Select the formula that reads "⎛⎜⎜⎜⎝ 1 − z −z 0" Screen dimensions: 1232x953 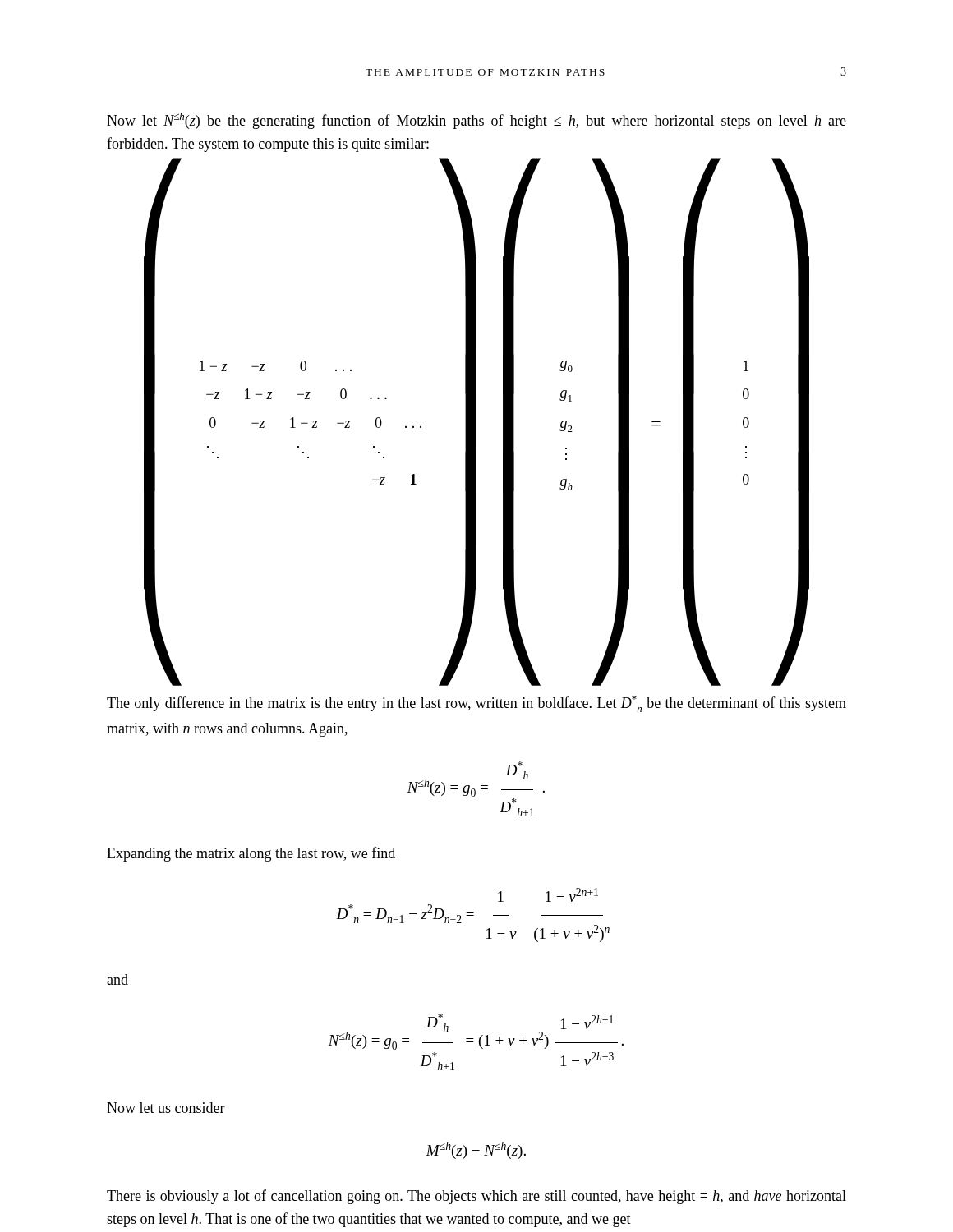click(476, 423)
